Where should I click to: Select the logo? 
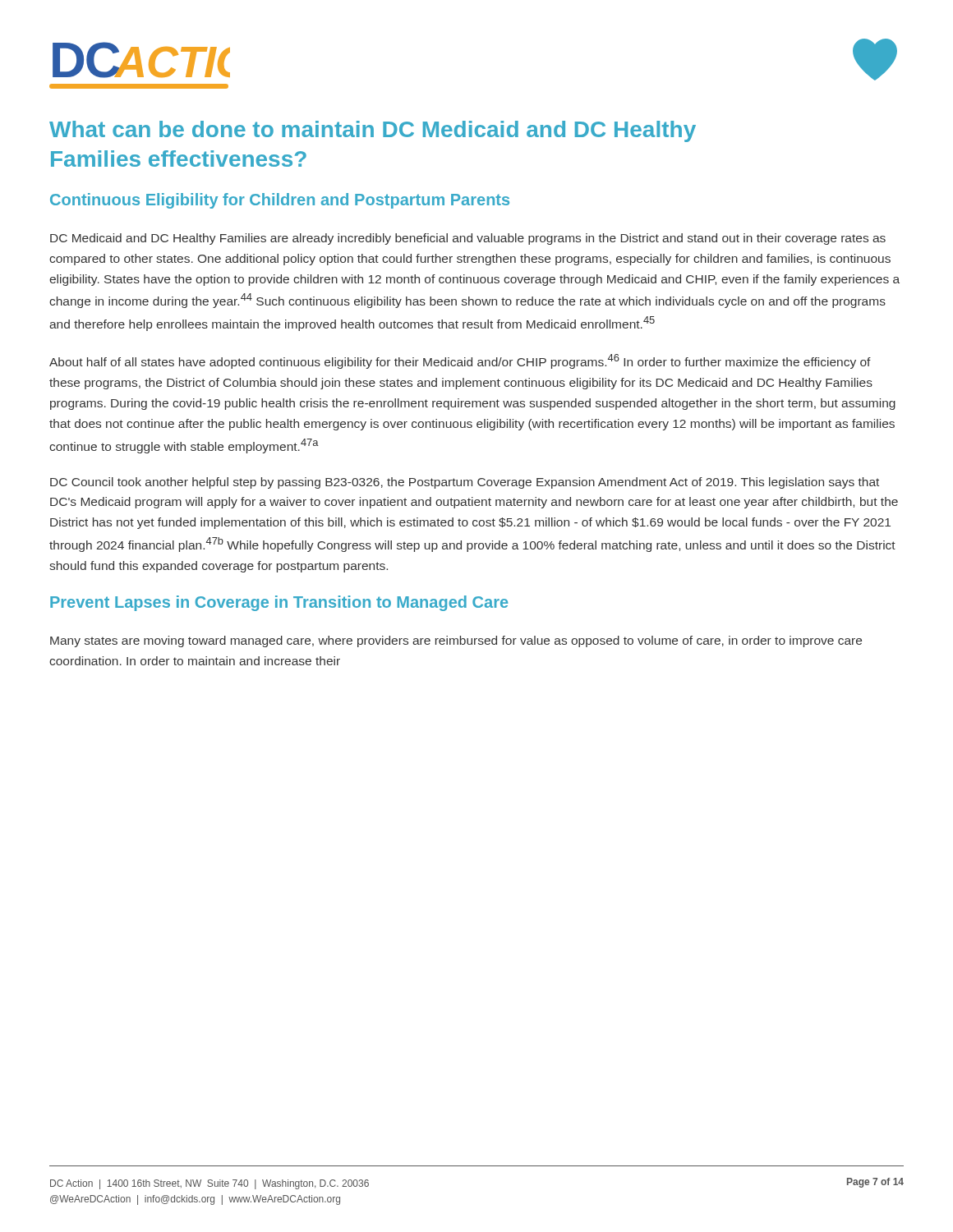coord(140,61)
